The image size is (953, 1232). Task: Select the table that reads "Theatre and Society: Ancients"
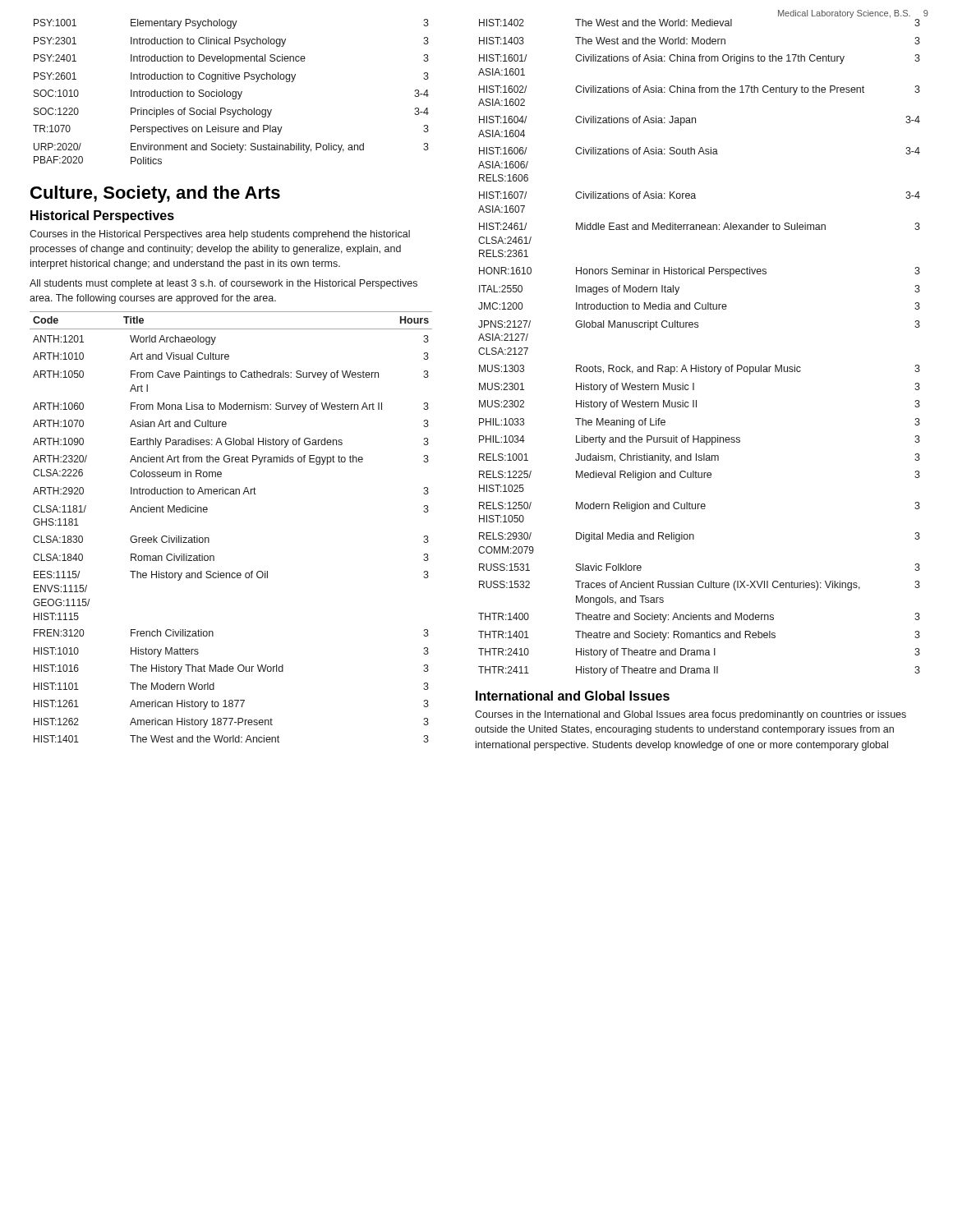tap(699, 347)
